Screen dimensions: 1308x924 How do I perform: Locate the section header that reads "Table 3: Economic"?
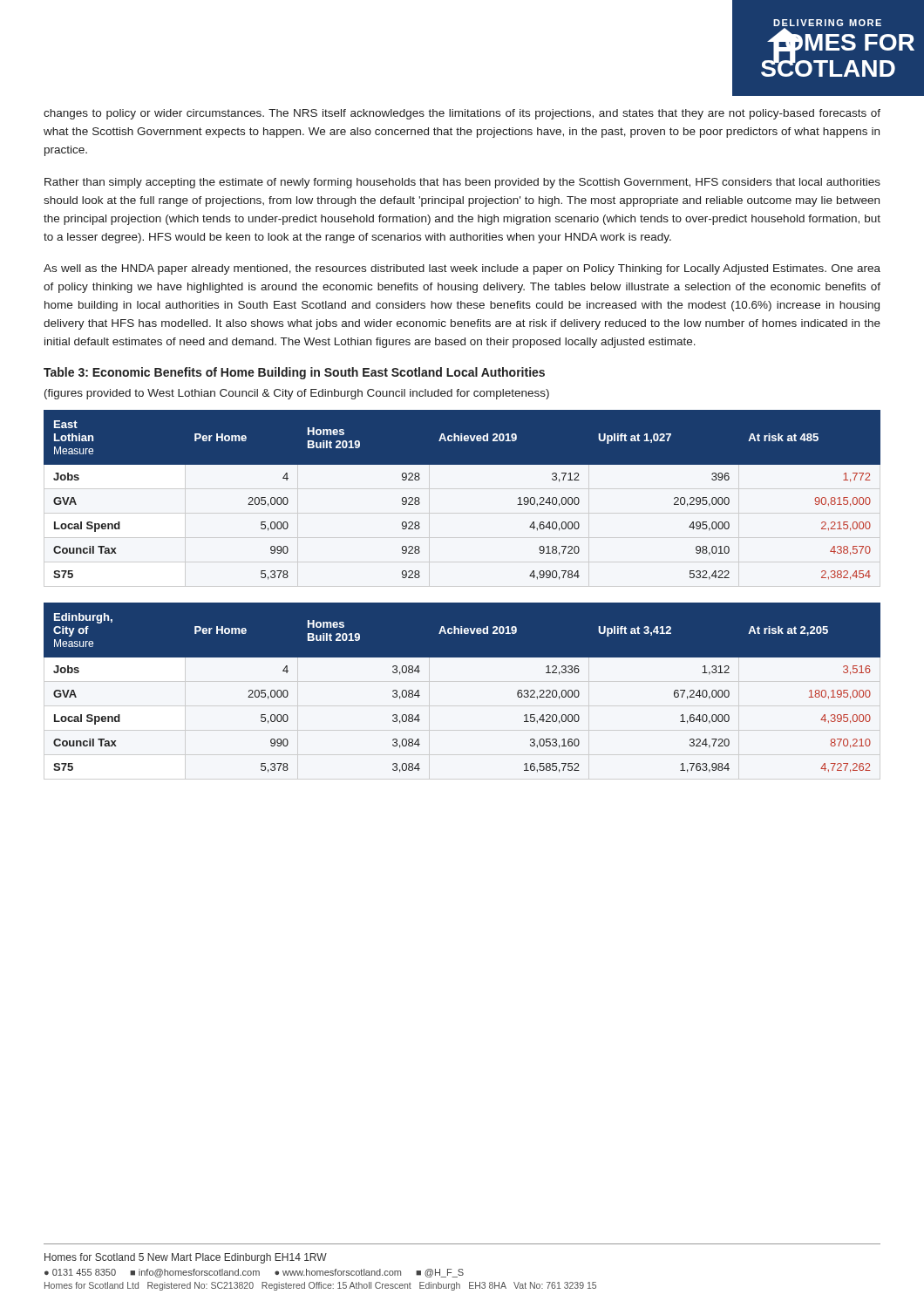[294, 372]
